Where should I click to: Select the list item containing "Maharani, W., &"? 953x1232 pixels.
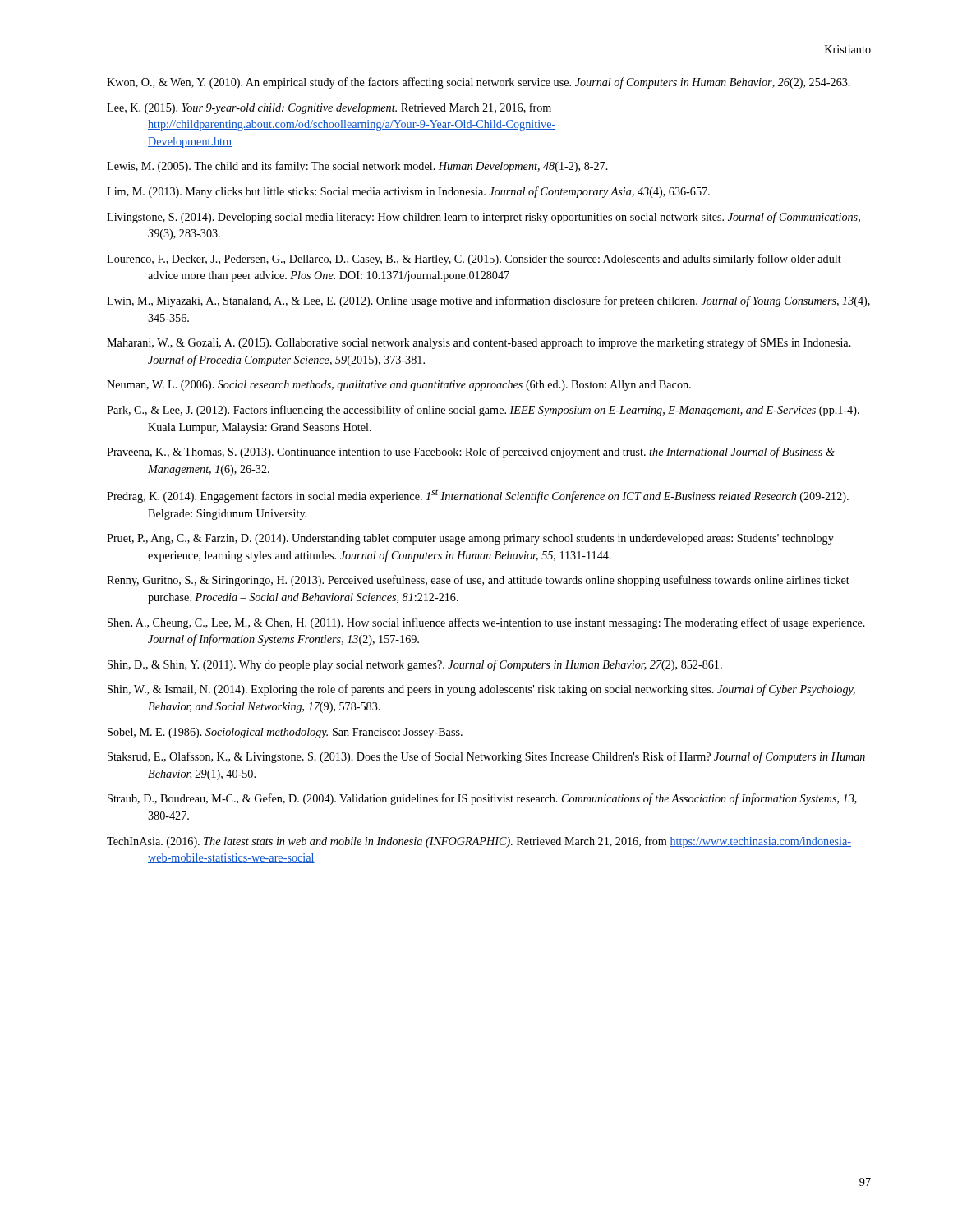479,351
